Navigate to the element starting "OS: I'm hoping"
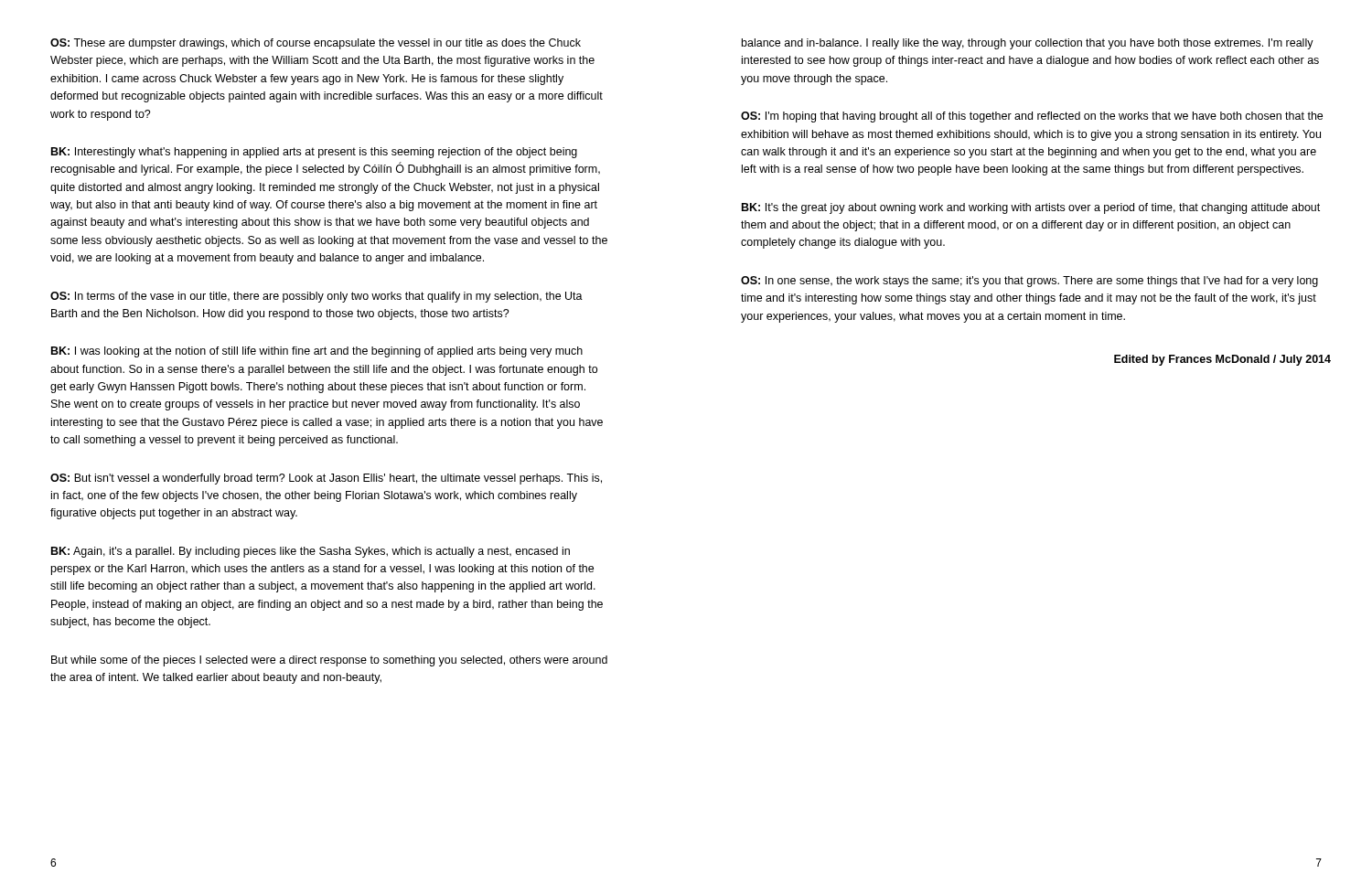1372x895 pixels. [x=1032, y=143]
